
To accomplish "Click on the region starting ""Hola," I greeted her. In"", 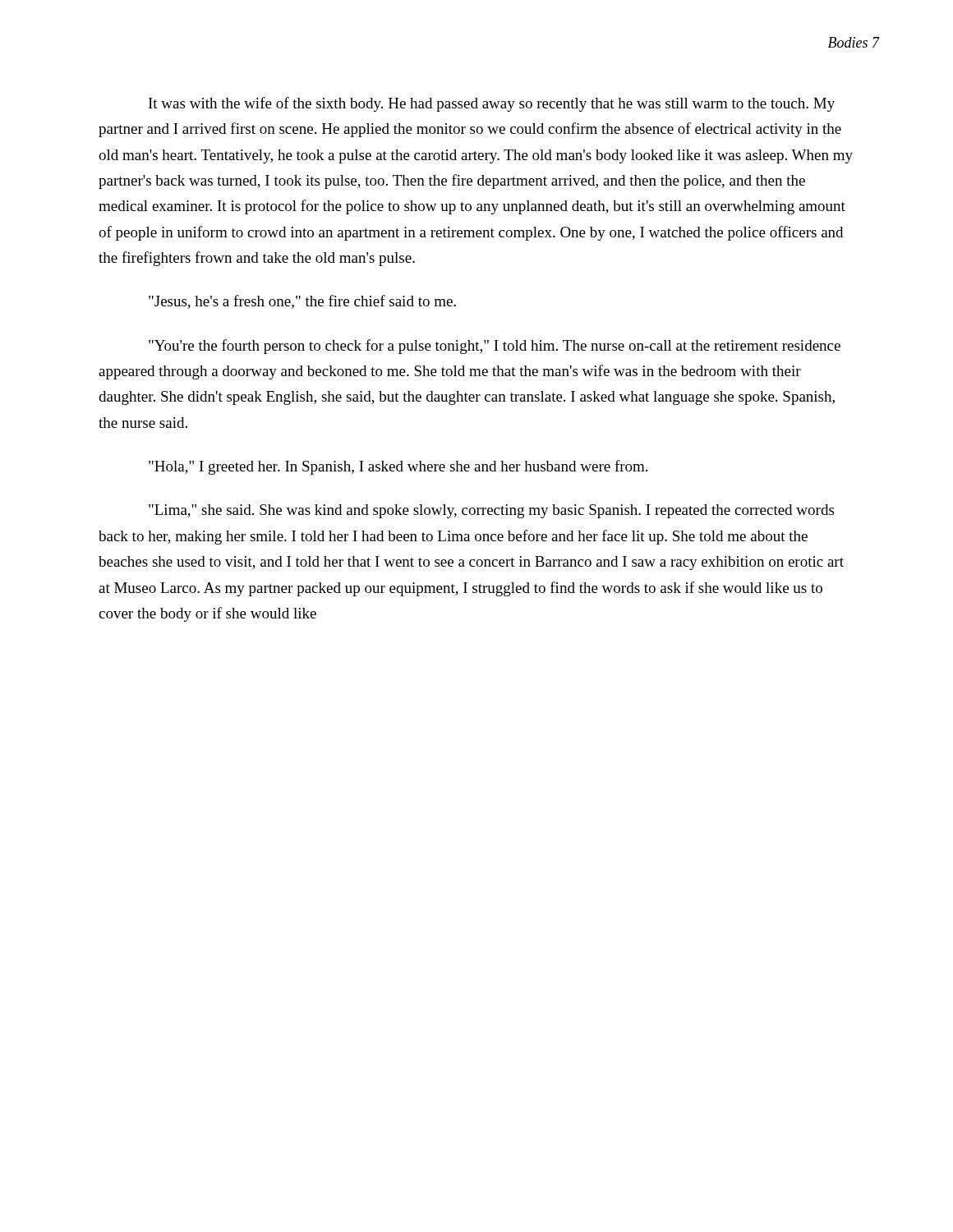I will (476, 466).
